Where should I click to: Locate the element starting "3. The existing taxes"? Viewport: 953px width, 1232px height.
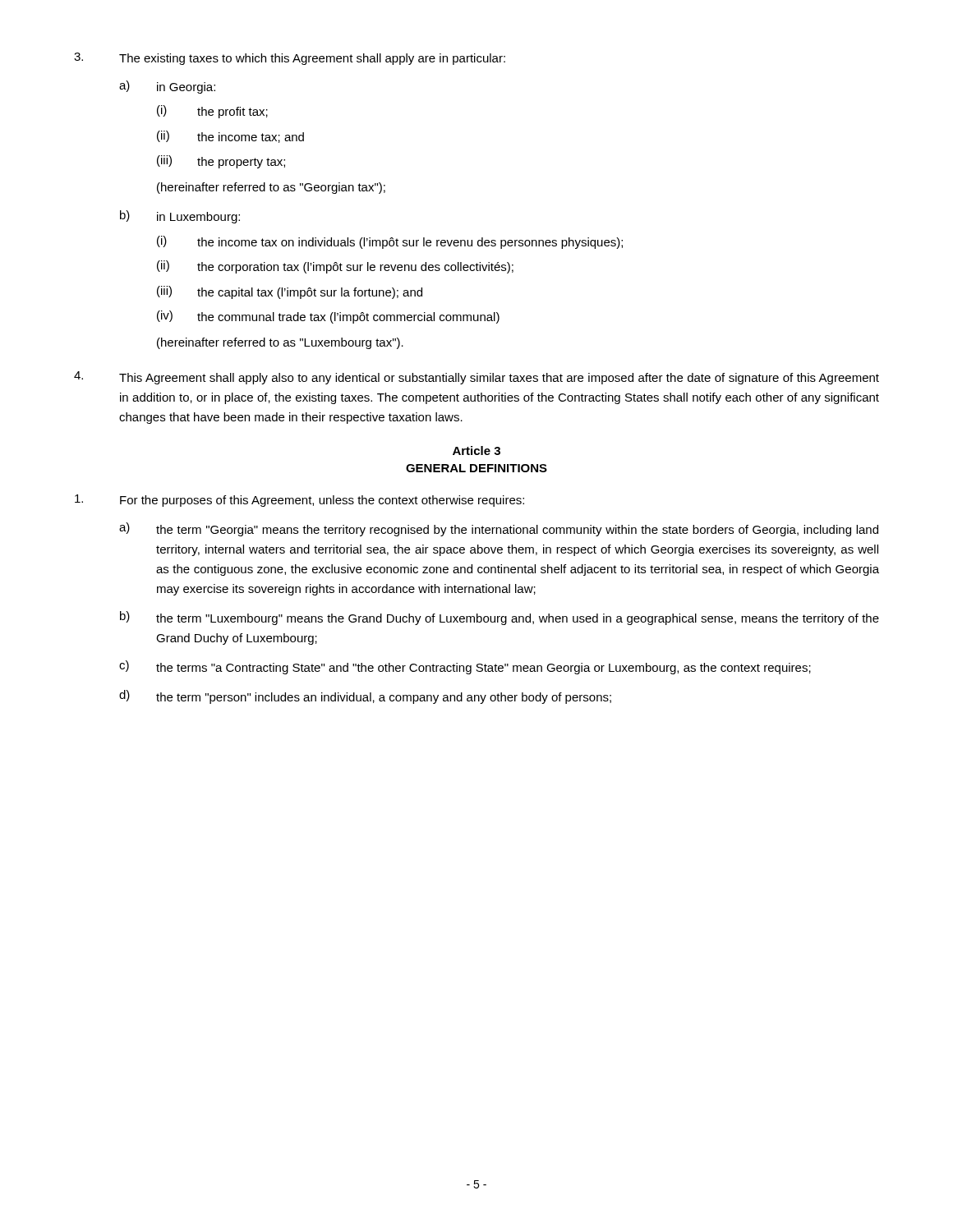[476, 59]
